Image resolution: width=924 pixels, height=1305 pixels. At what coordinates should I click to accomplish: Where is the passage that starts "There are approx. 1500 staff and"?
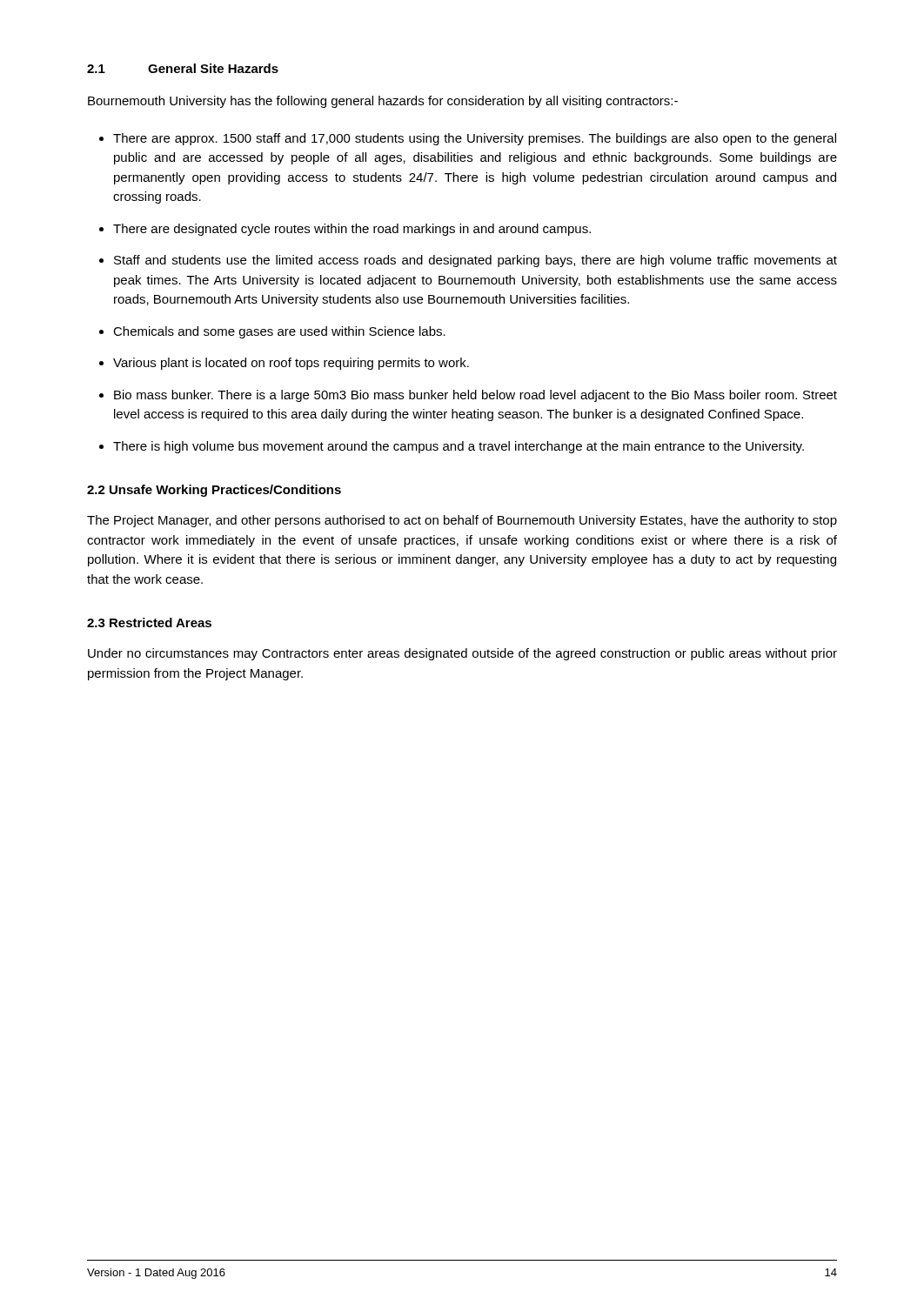(475, 167)
